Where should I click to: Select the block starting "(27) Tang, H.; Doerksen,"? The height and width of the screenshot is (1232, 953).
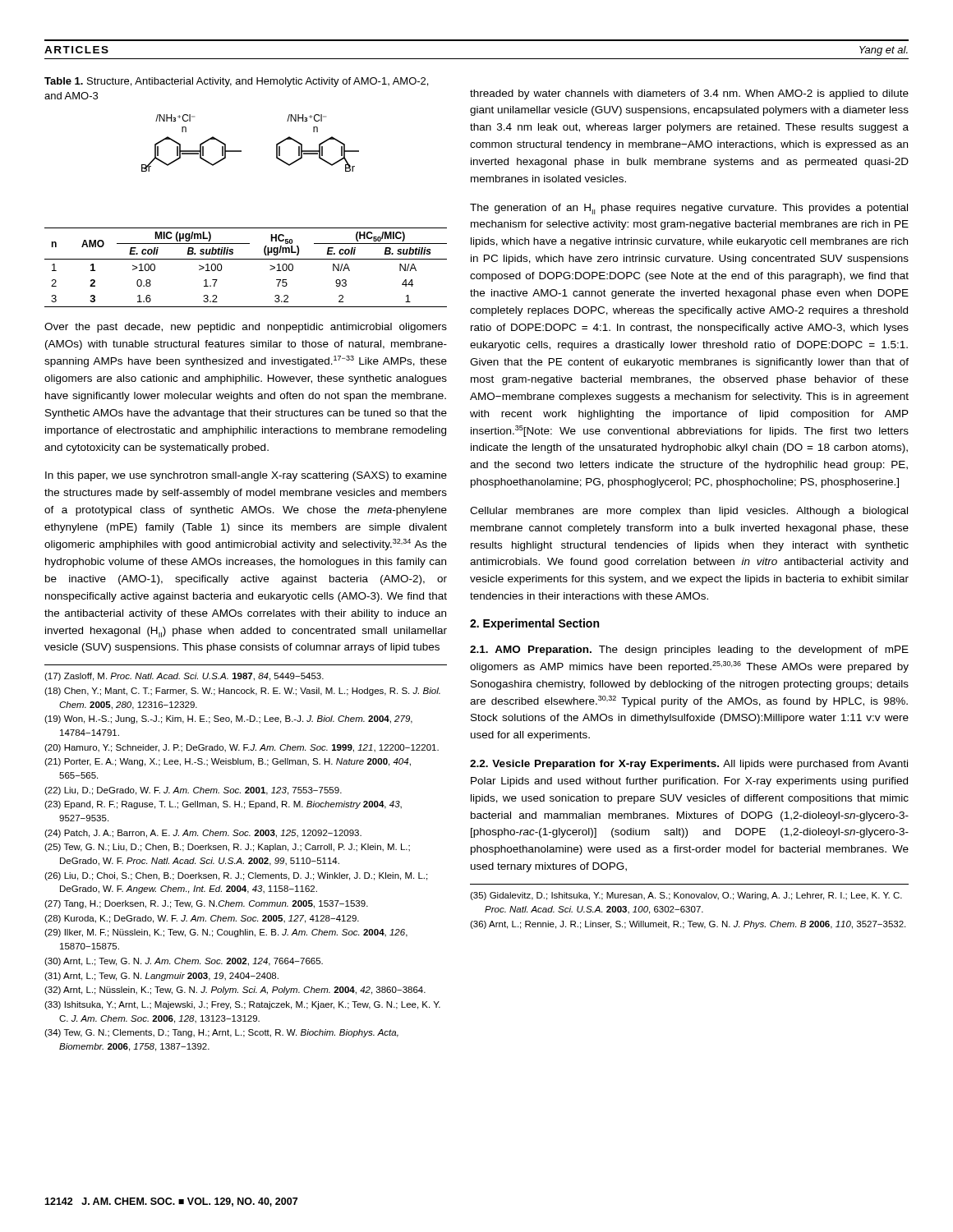206,904
